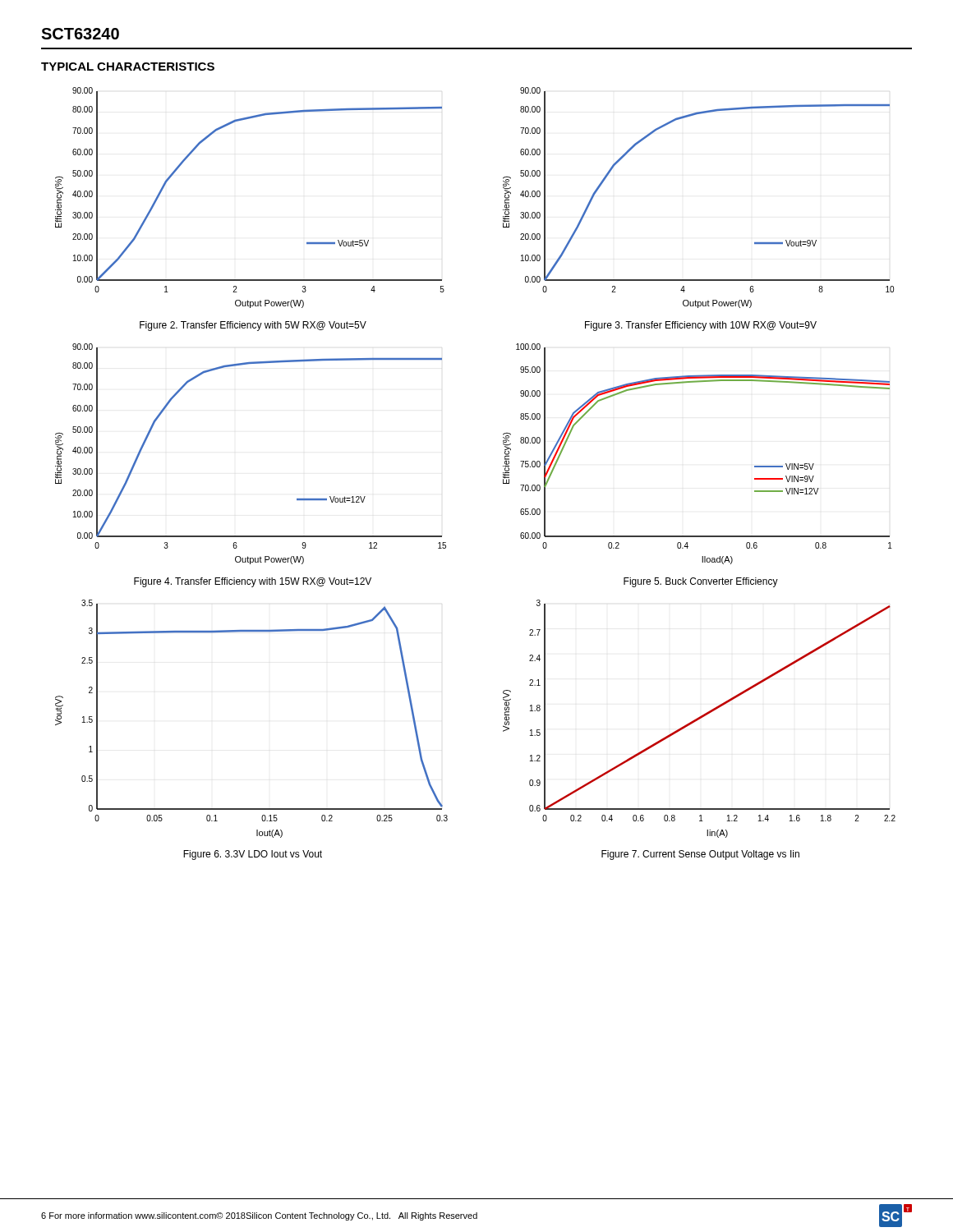
Task: Click on the element starting "Figure 6. 3.3V LDO"
Action: point(253,854)
